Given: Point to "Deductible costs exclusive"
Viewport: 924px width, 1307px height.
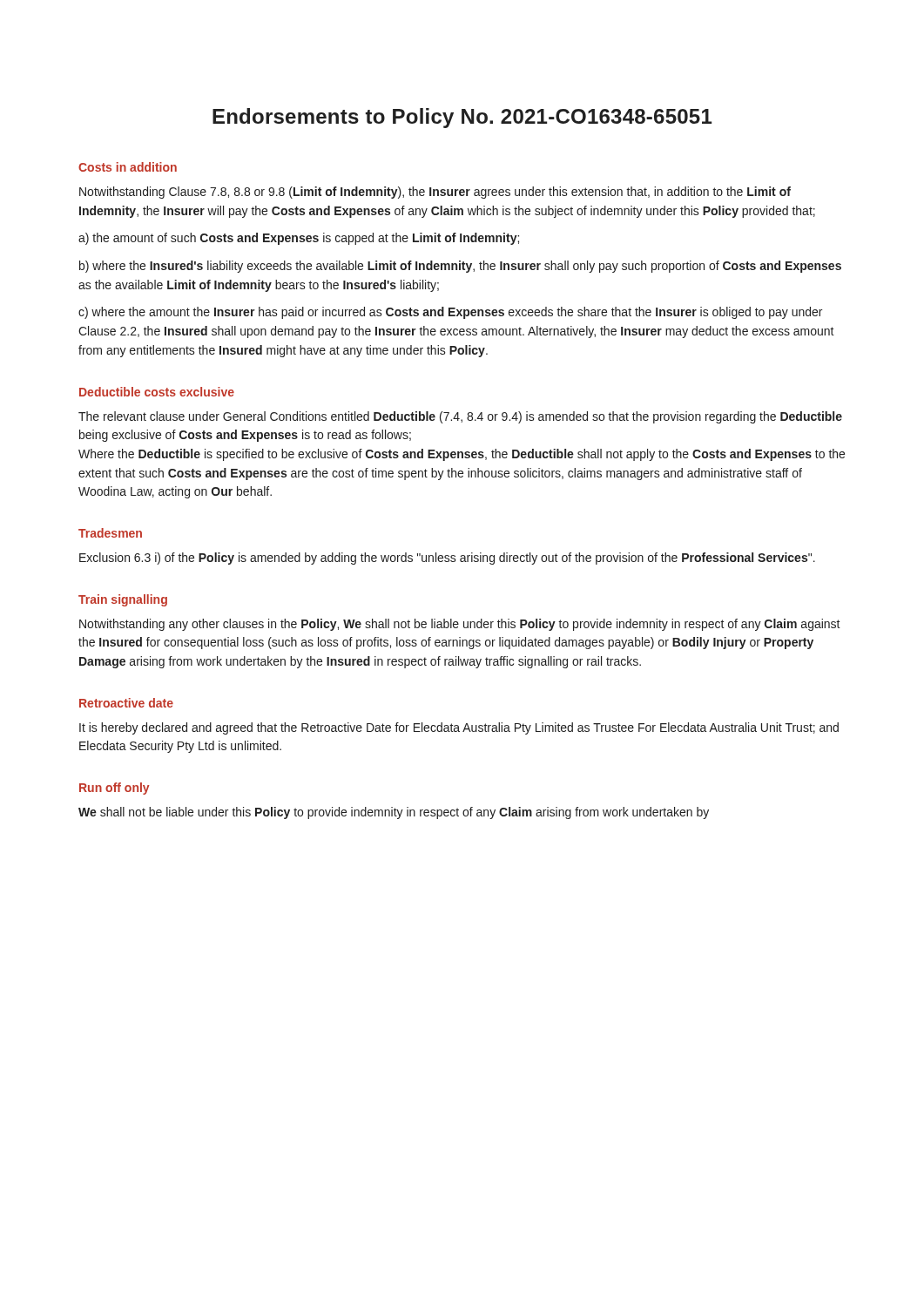Looking at the screenshot, I should tap(156, 392).
